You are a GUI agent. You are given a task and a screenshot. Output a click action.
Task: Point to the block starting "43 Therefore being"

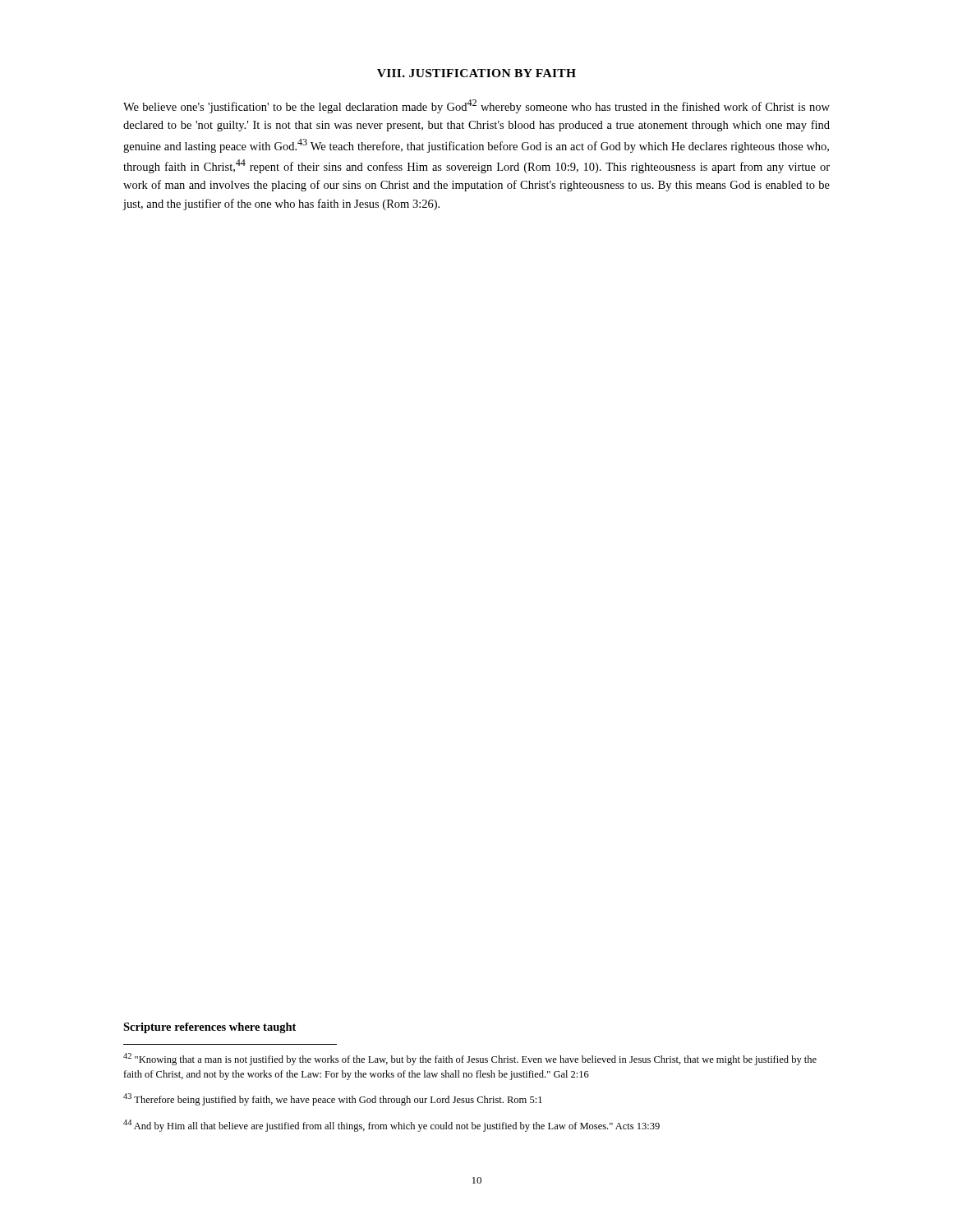tap(333, 1099)
